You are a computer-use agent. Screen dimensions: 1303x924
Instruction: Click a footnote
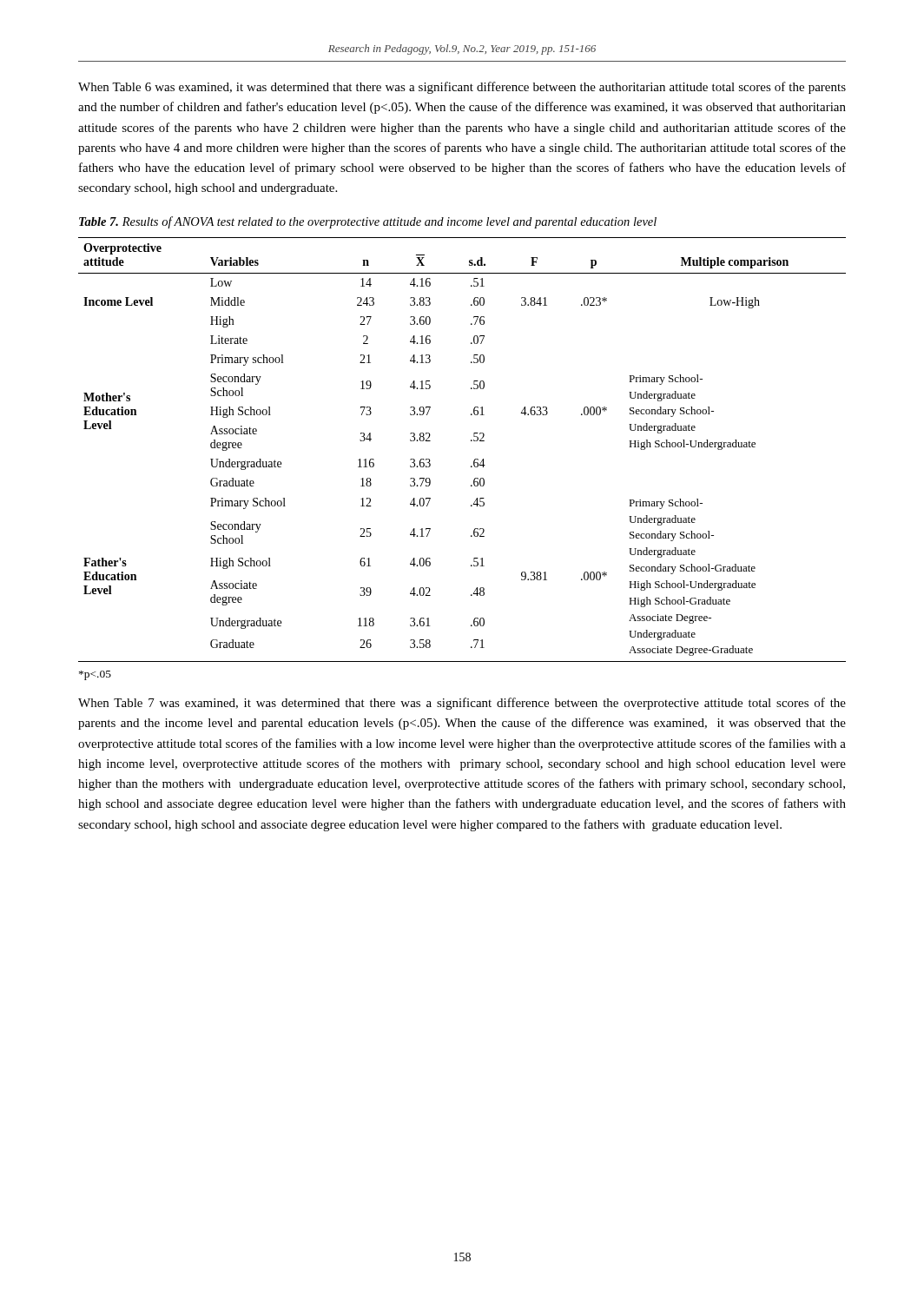tap(95, 674)
